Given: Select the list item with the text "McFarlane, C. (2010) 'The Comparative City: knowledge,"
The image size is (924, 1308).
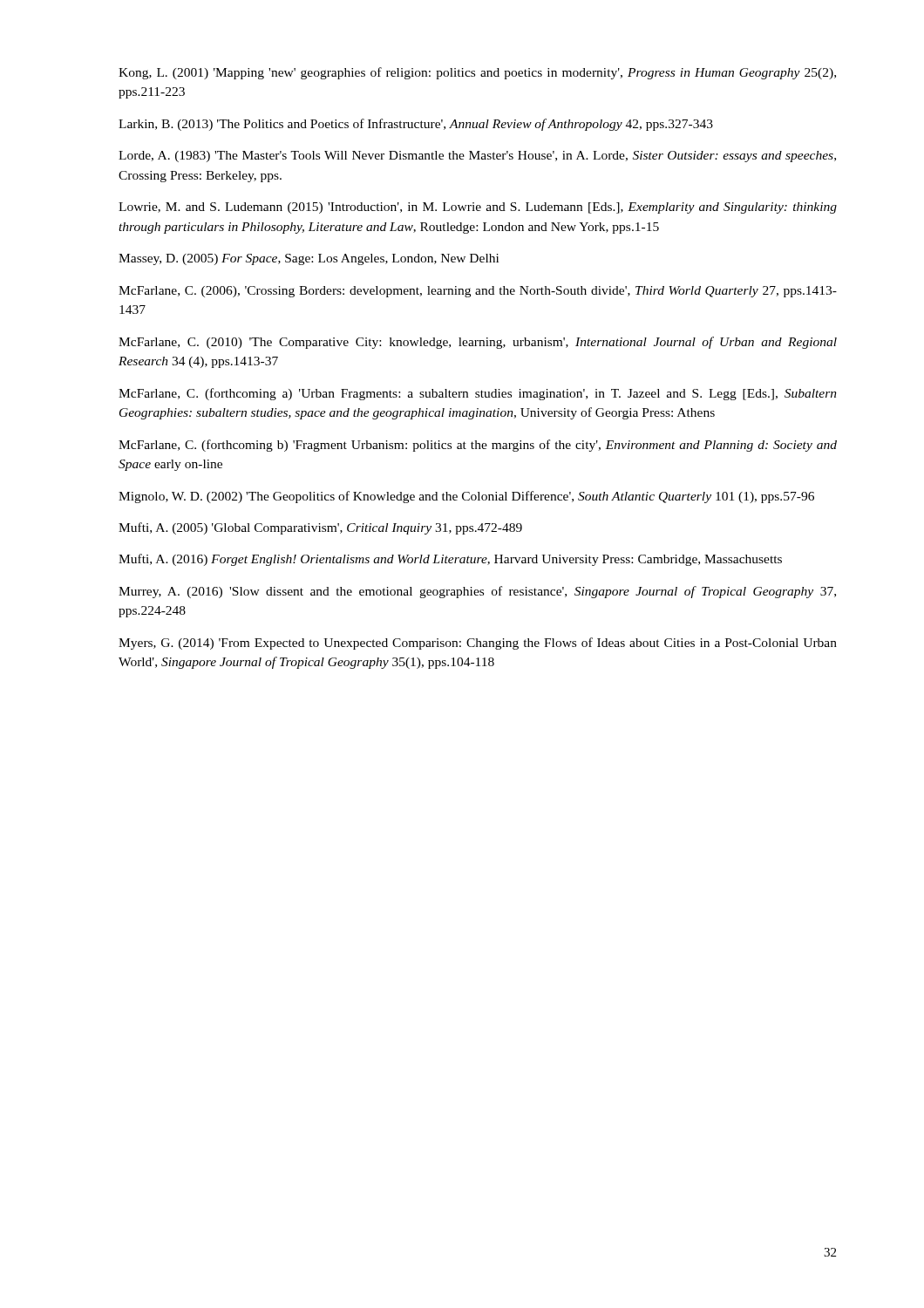Looking at the screenshot, I should pos(462,352).
